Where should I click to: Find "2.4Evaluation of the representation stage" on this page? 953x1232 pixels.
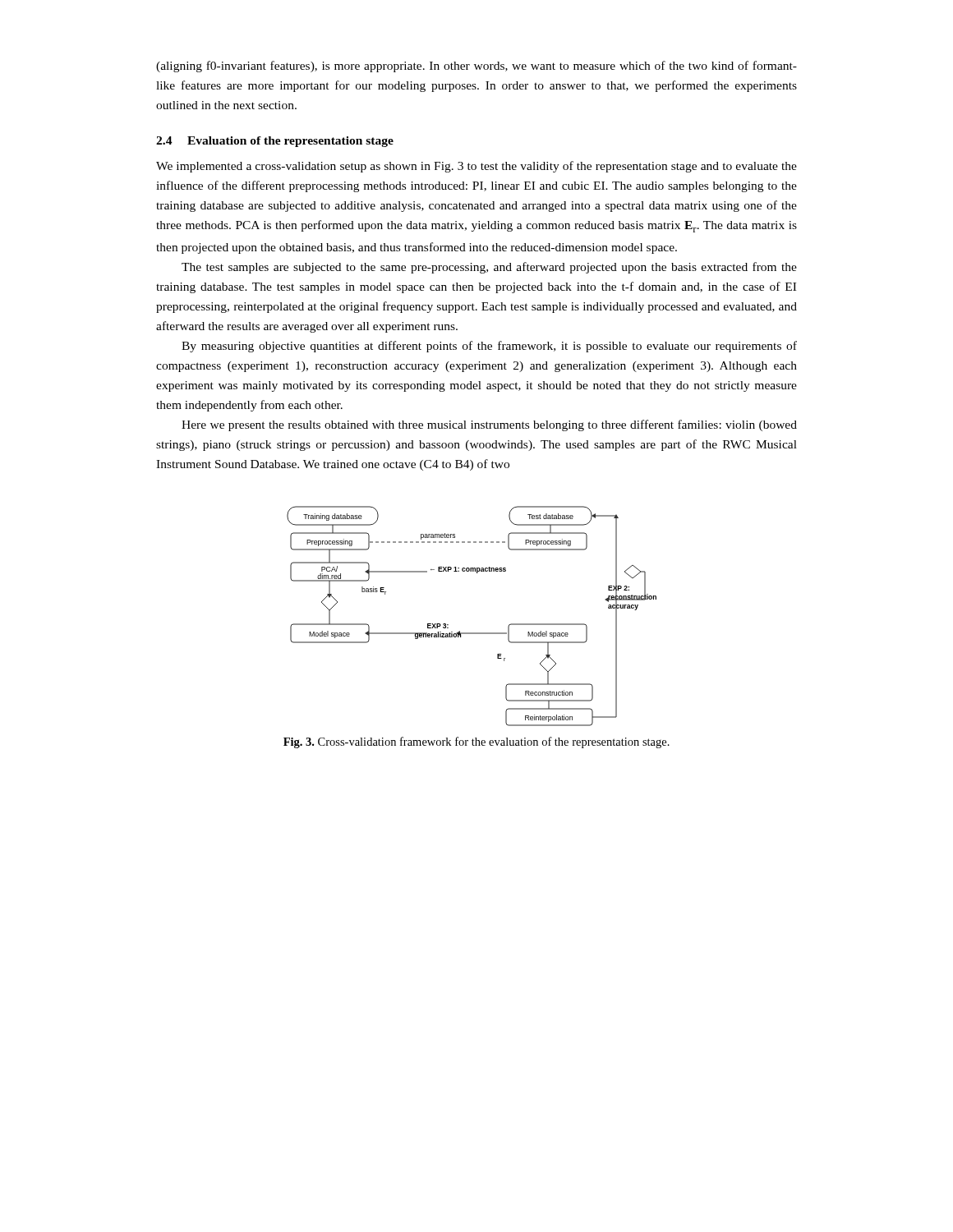275,140
